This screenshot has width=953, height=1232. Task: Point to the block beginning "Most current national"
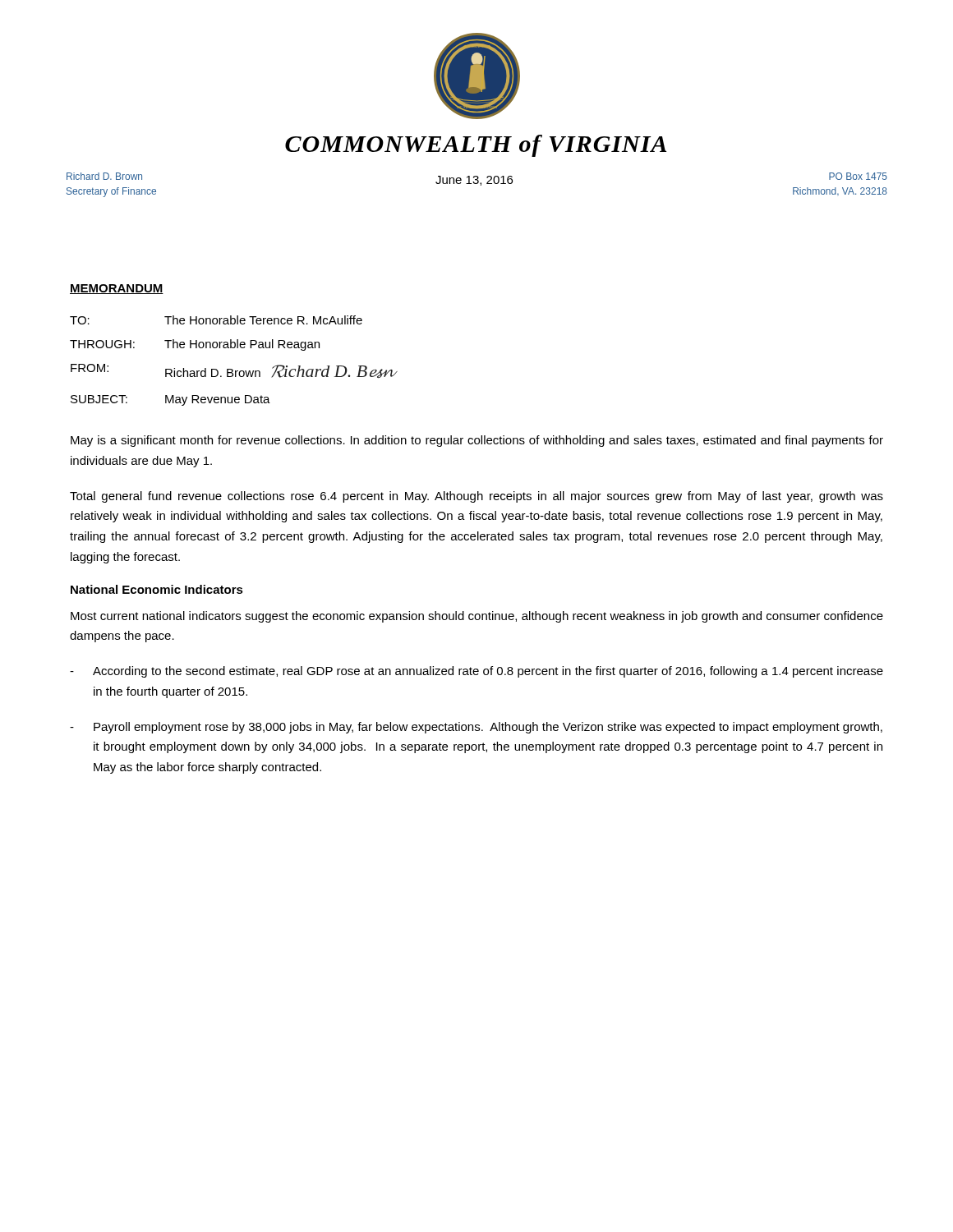pos(476,625)
